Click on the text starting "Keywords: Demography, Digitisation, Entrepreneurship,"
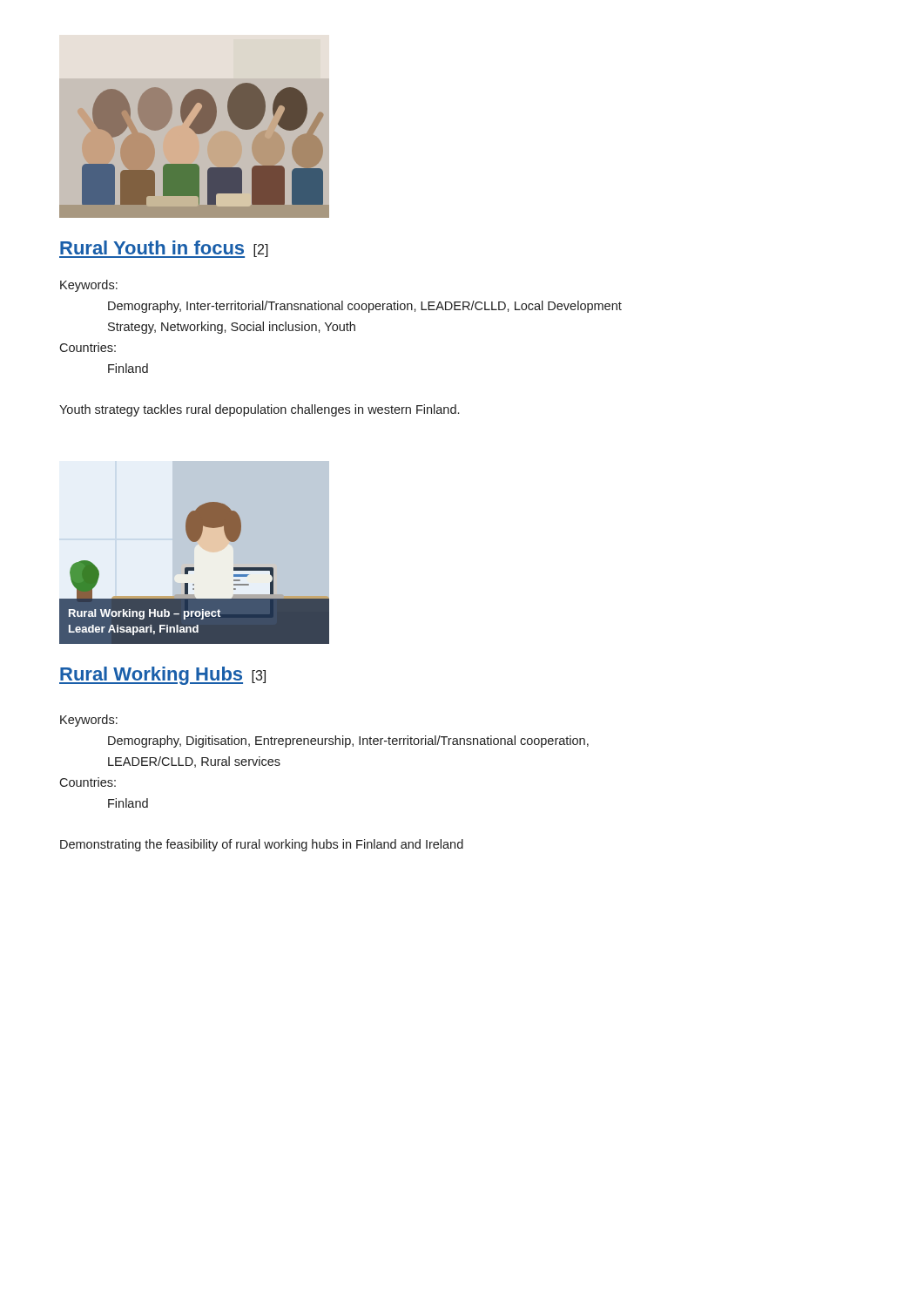 (89, 721)
